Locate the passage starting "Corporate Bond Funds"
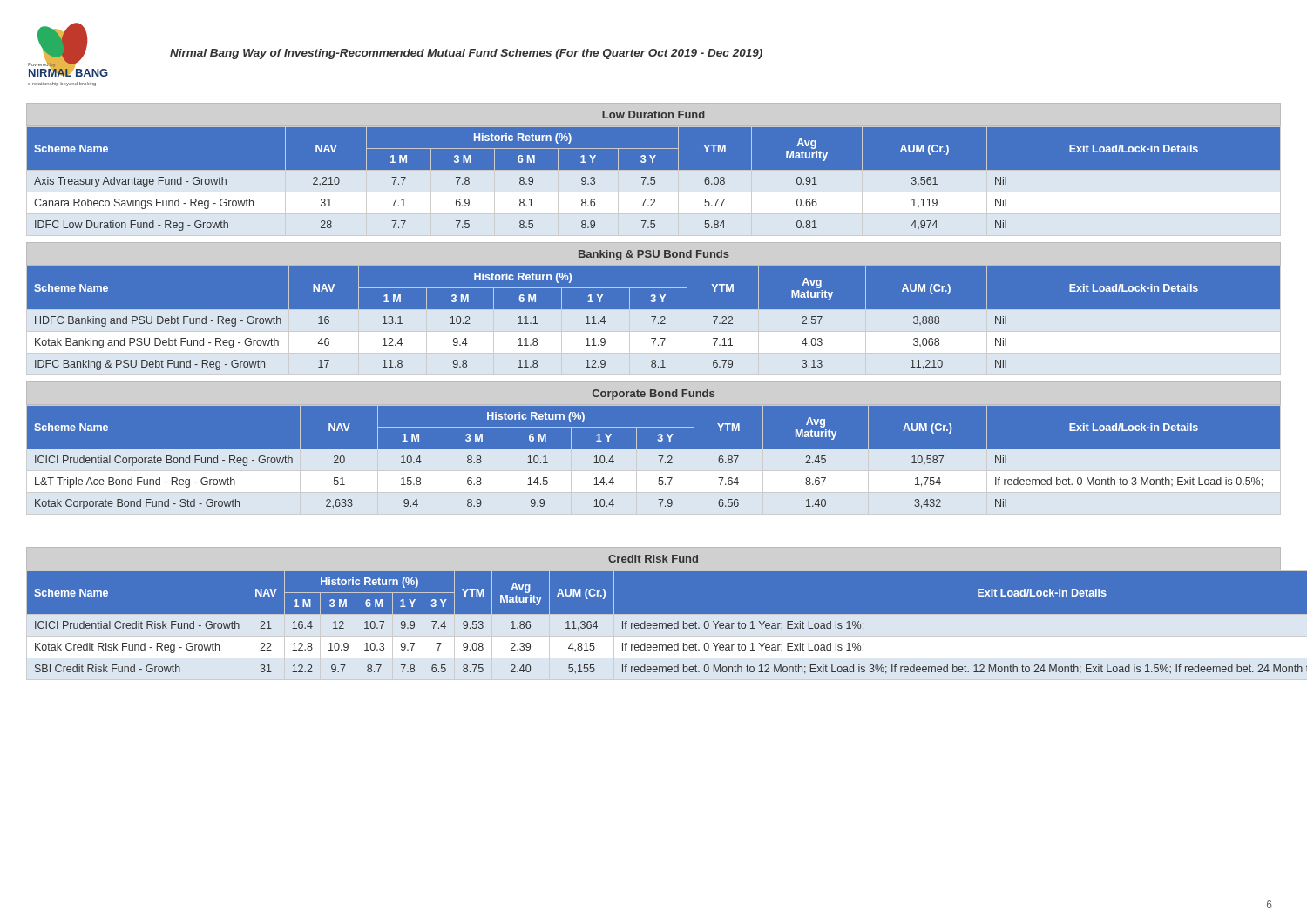1307x924 pixels. click(654, 393)
